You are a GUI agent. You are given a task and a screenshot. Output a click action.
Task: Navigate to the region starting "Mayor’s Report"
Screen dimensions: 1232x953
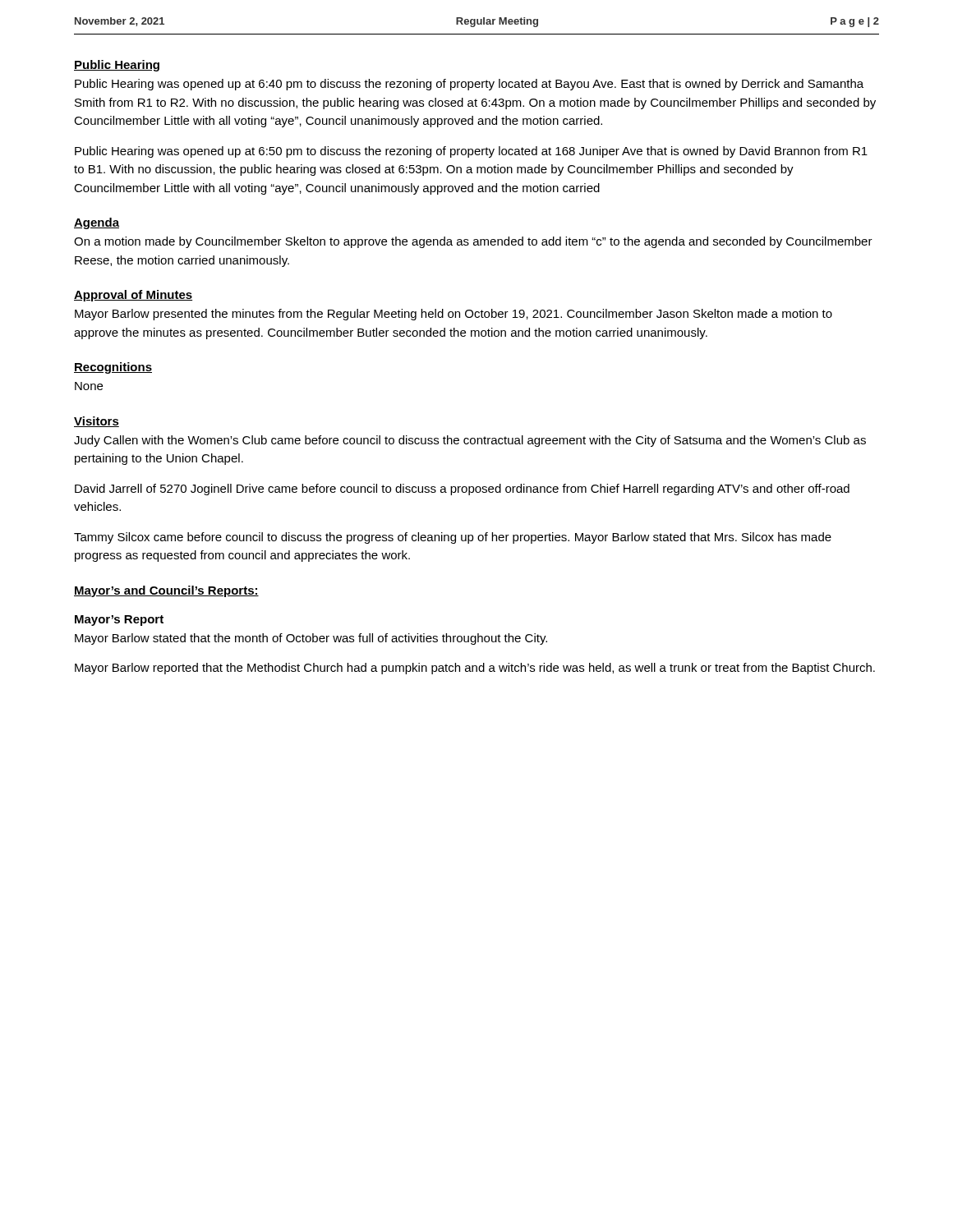(119, 618)
